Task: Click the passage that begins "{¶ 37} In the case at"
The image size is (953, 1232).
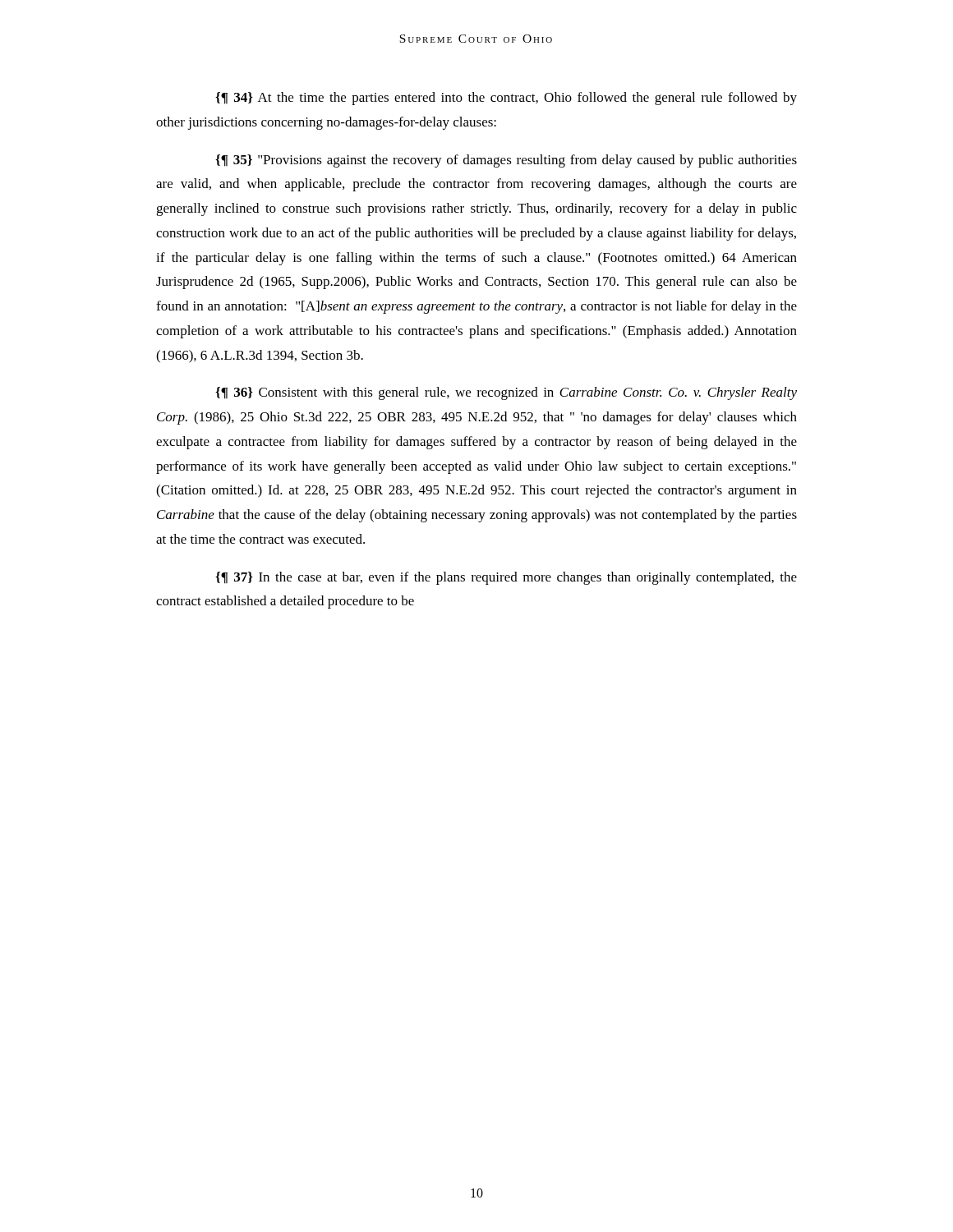Action: click(476, 589)
